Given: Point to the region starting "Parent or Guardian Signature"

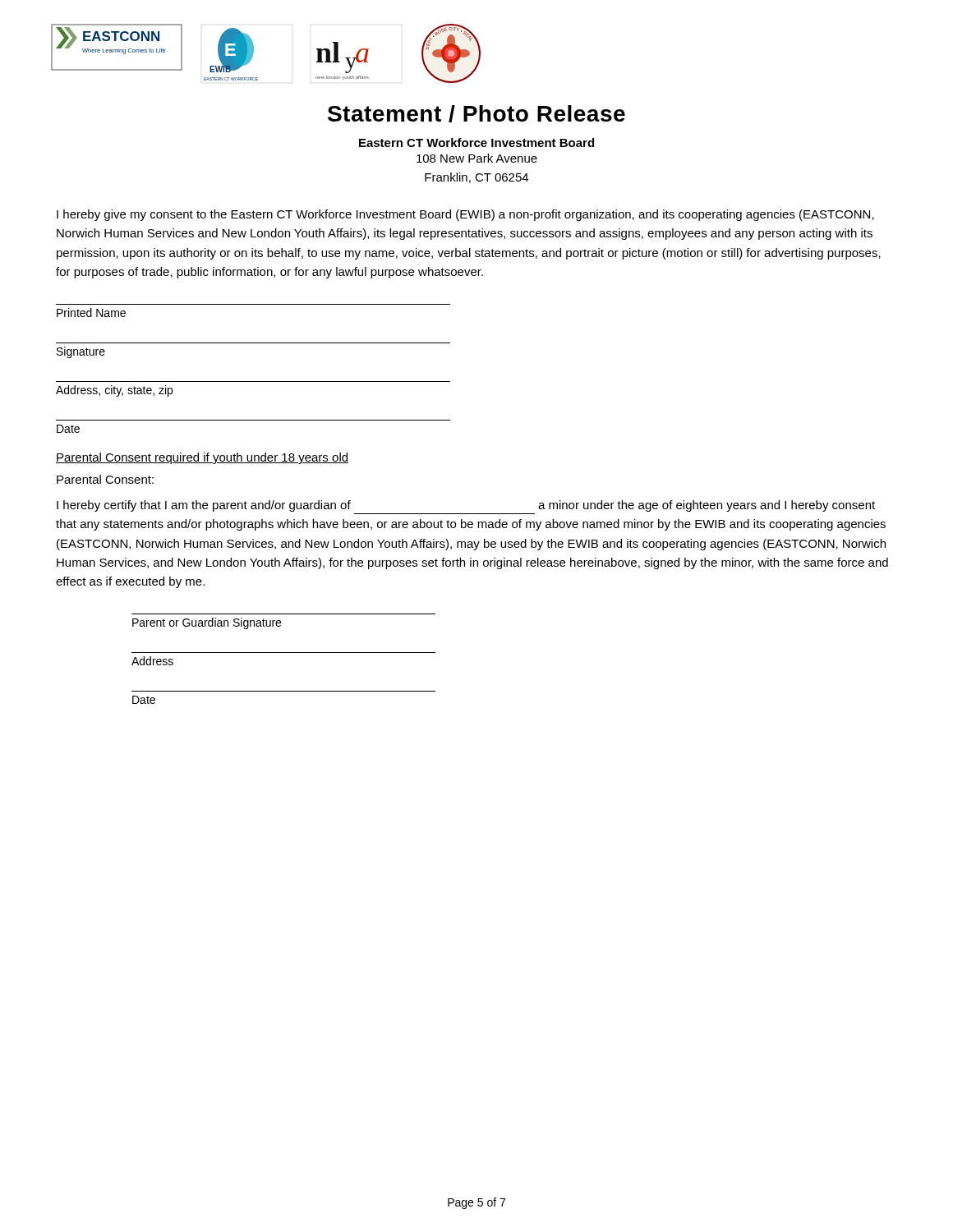Looking at the screenshot, I should click(207, 623).
